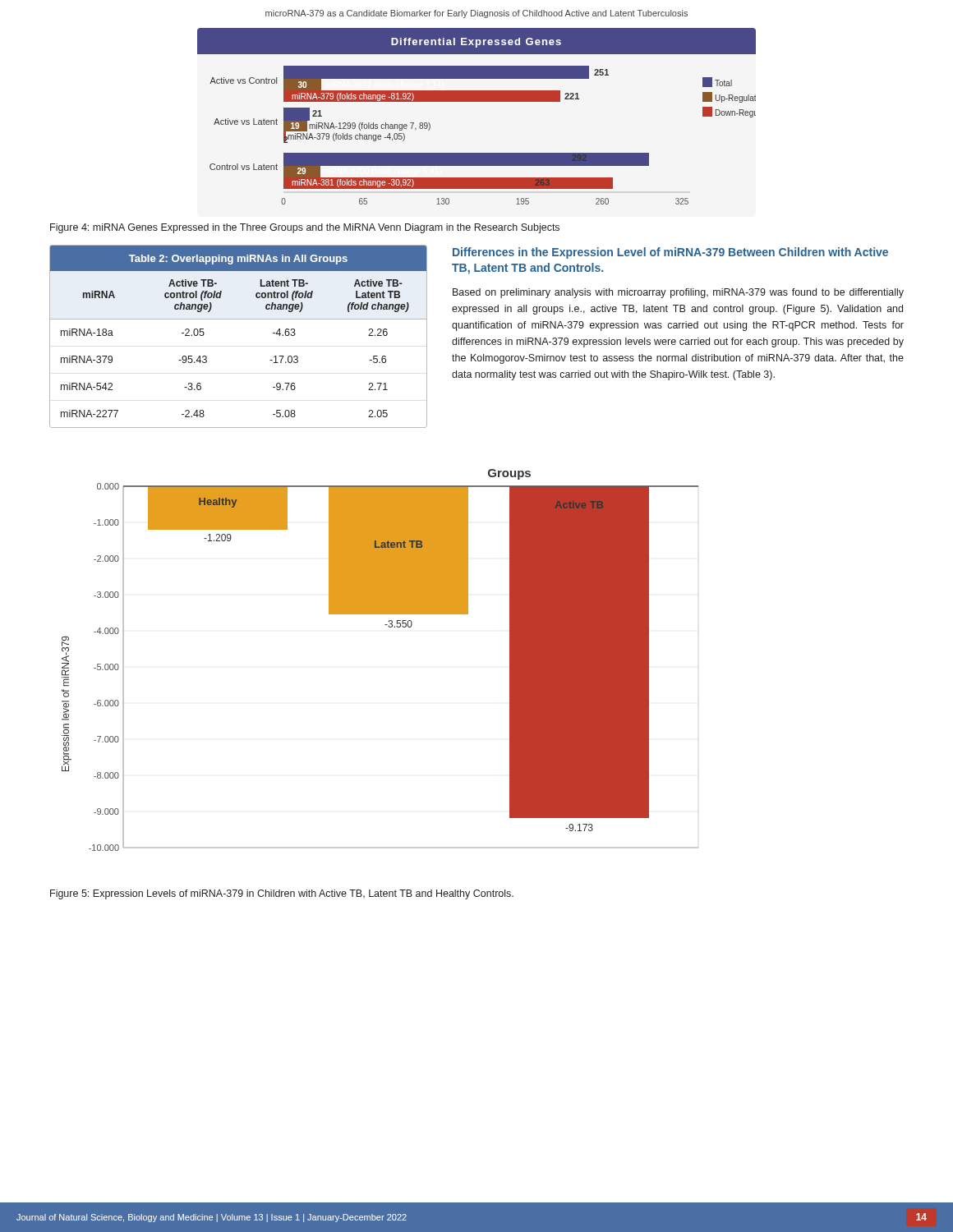Locate the caption that opens with "Figure 4: miRNA Genes"
953x1232 pixels.
[305, 227]
